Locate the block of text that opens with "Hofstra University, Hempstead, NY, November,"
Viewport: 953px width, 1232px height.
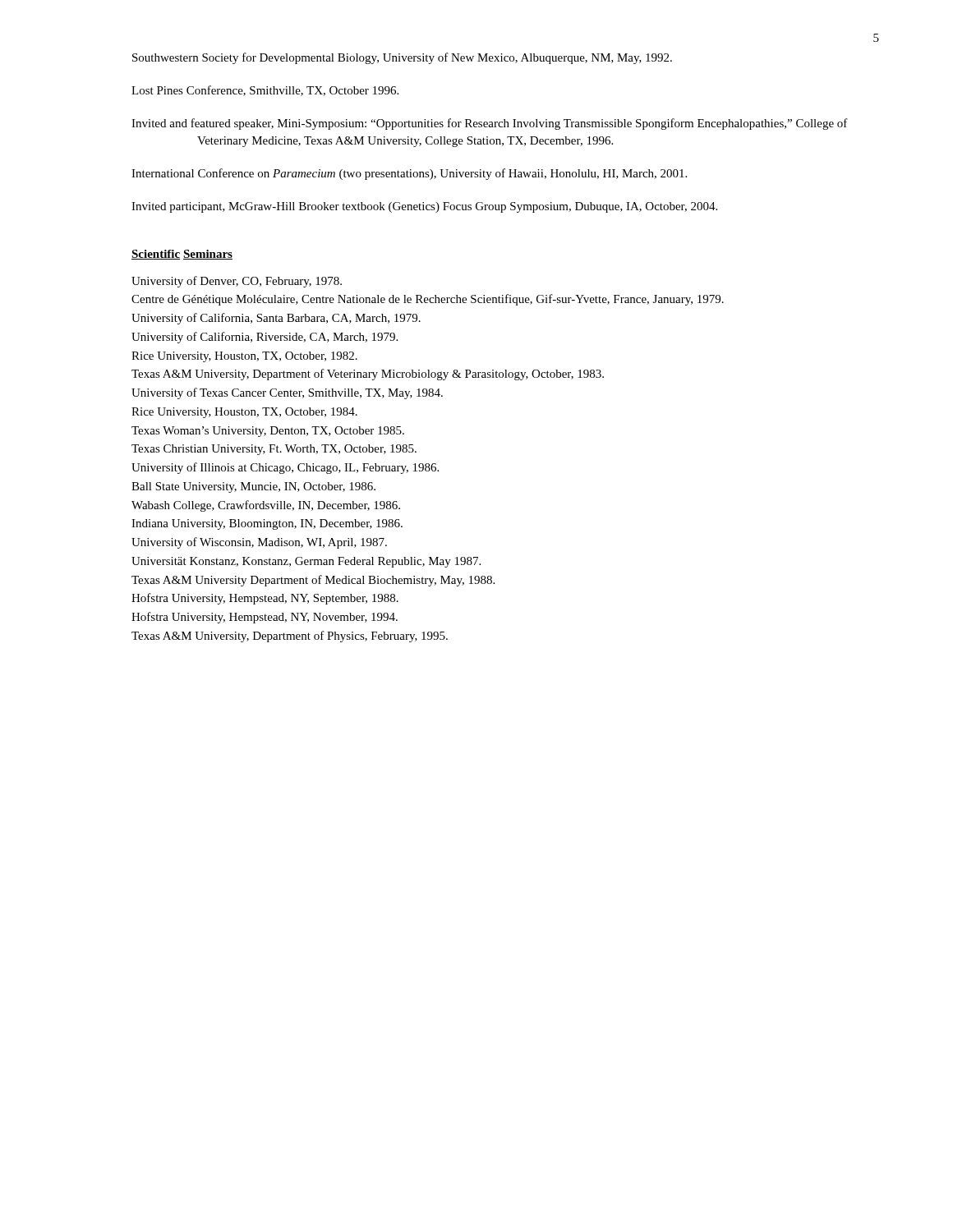point(265,618)
